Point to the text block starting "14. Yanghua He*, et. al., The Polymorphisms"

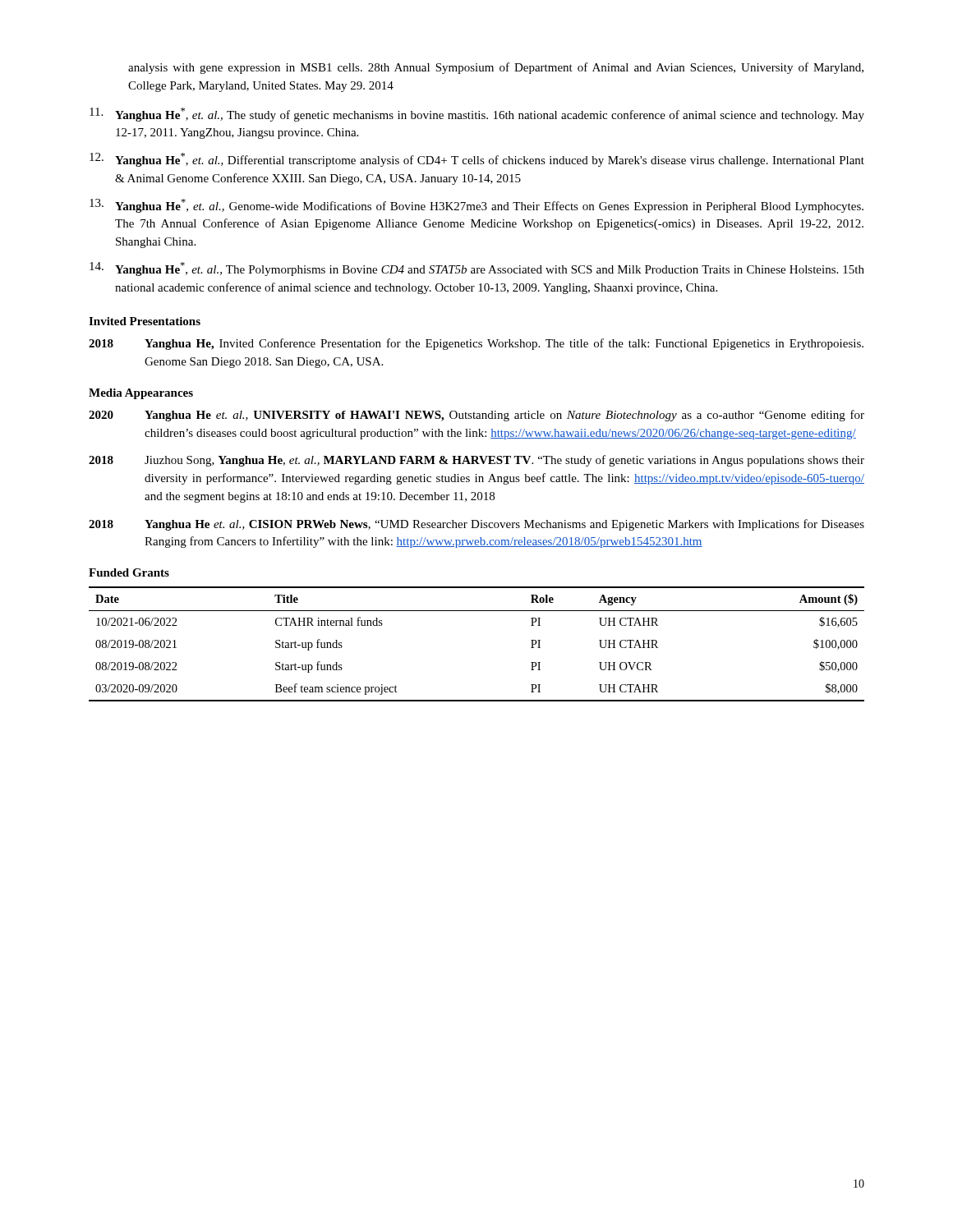476,277
